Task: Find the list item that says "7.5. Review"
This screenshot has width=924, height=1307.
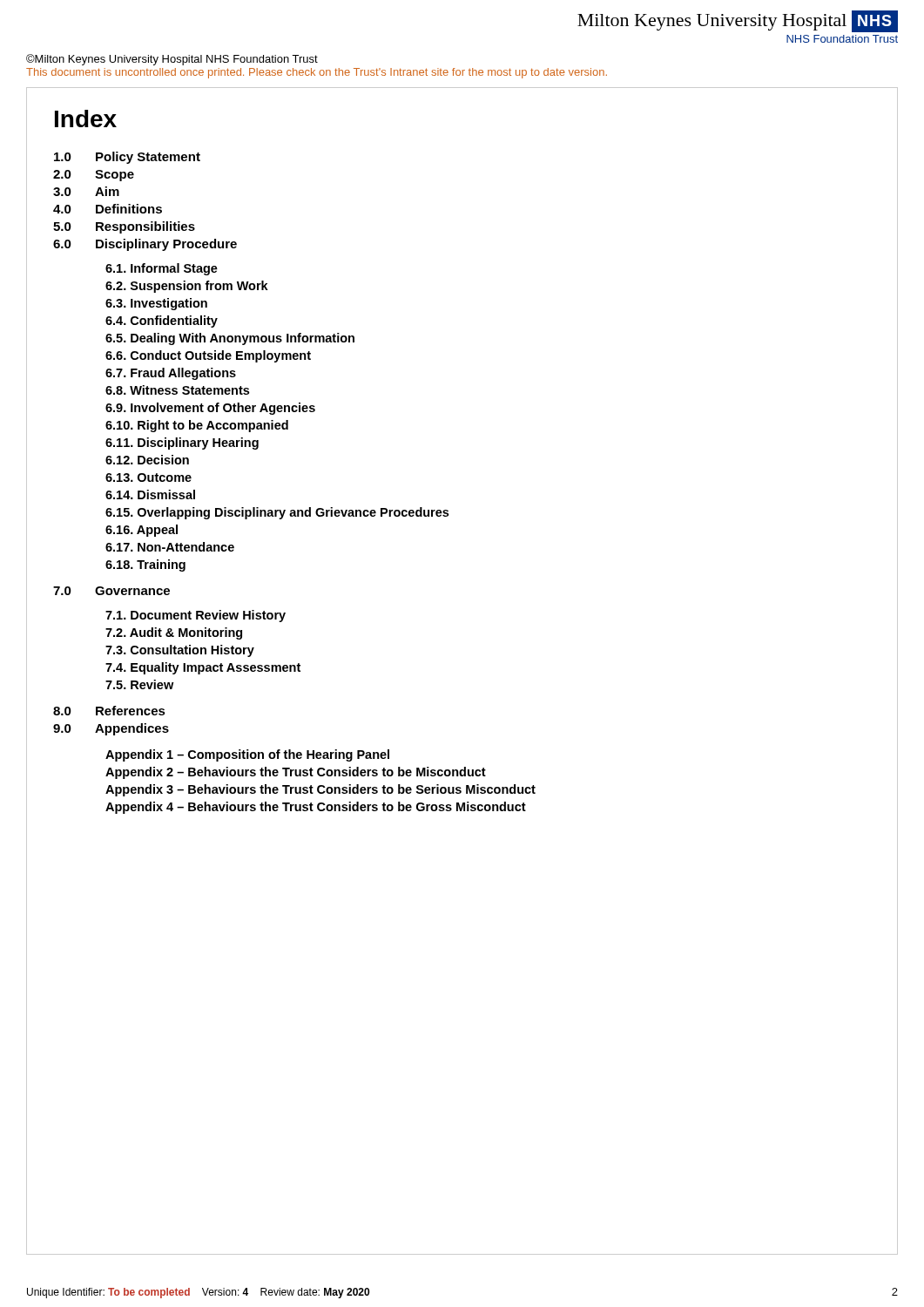Action: point(139,685)
